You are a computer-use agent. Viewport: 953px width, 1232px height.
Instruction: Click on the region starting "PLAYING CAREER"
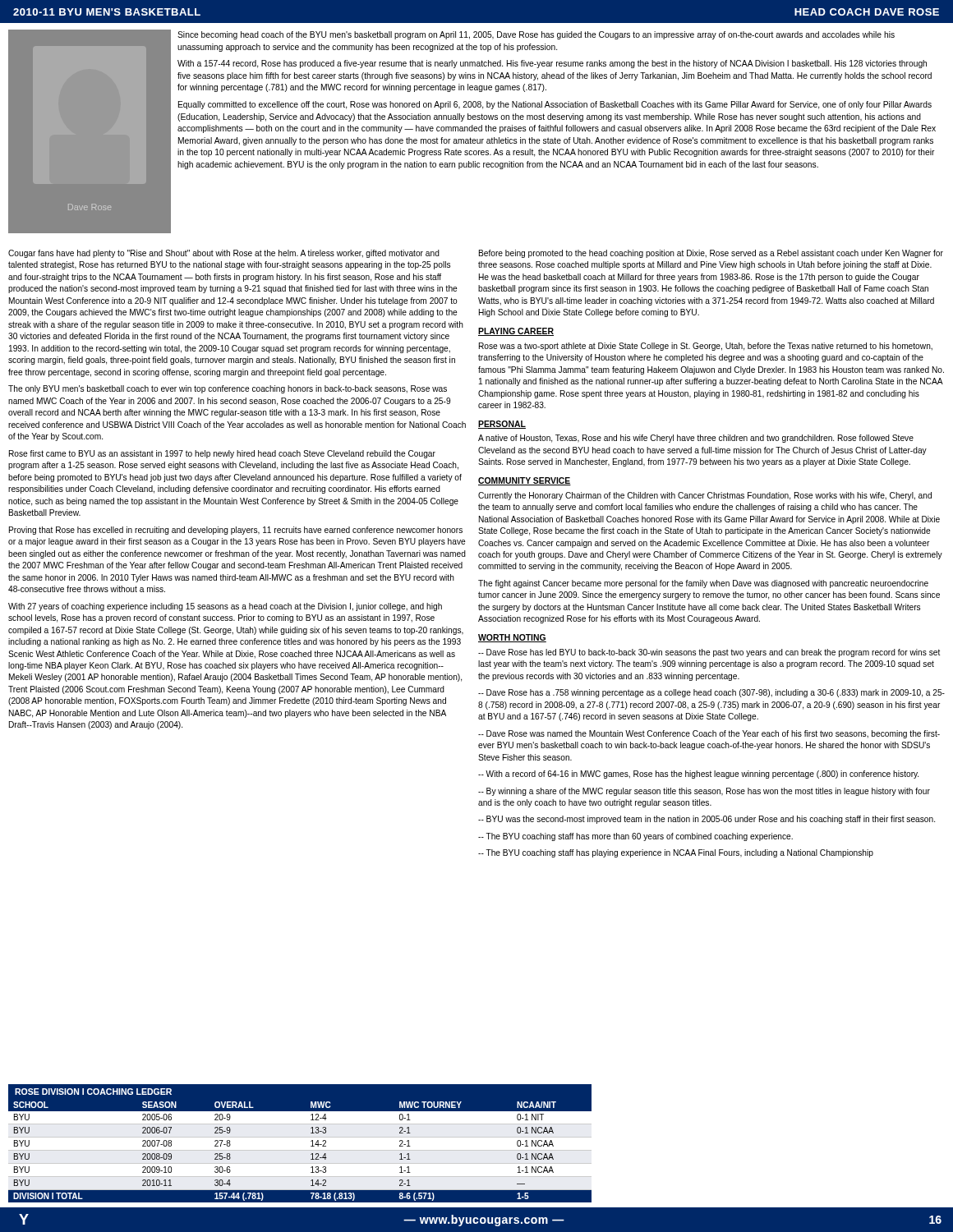pos(516,331)
